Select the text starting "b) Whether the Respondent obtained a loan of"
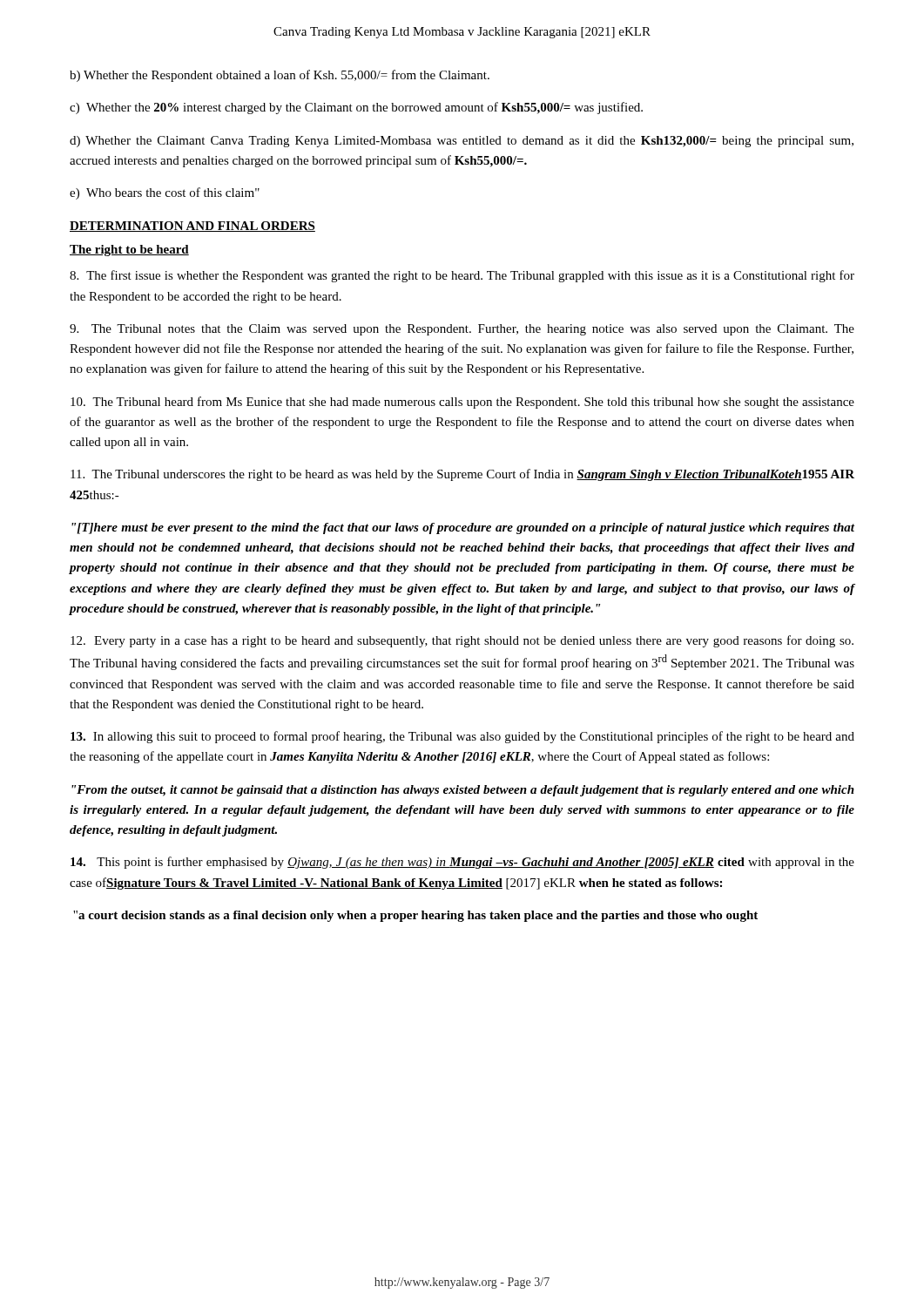 pyautogui.click(x=280, y=75)
